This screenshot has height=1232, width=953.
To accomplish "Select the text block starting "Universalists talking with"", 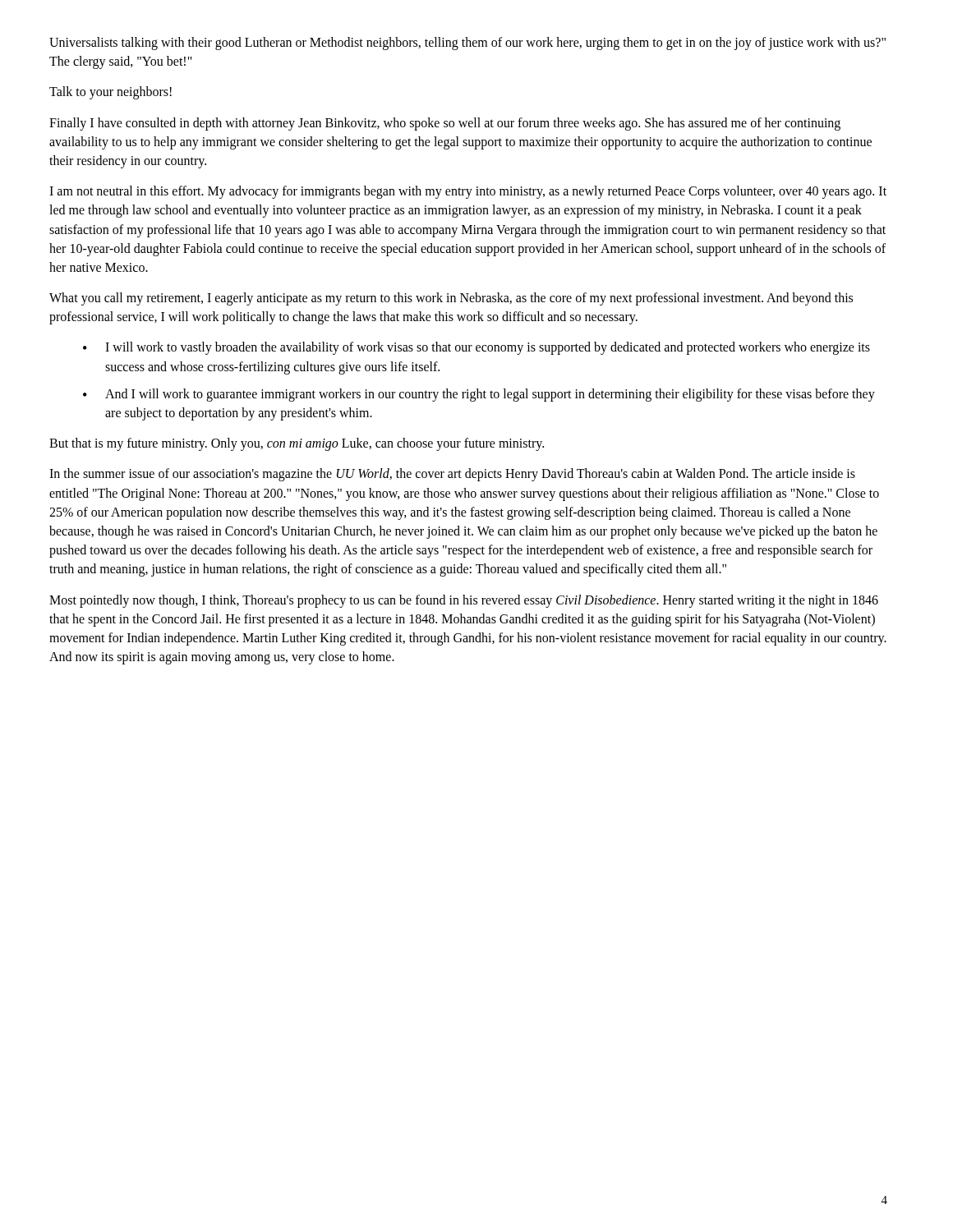I will (468, 52).
